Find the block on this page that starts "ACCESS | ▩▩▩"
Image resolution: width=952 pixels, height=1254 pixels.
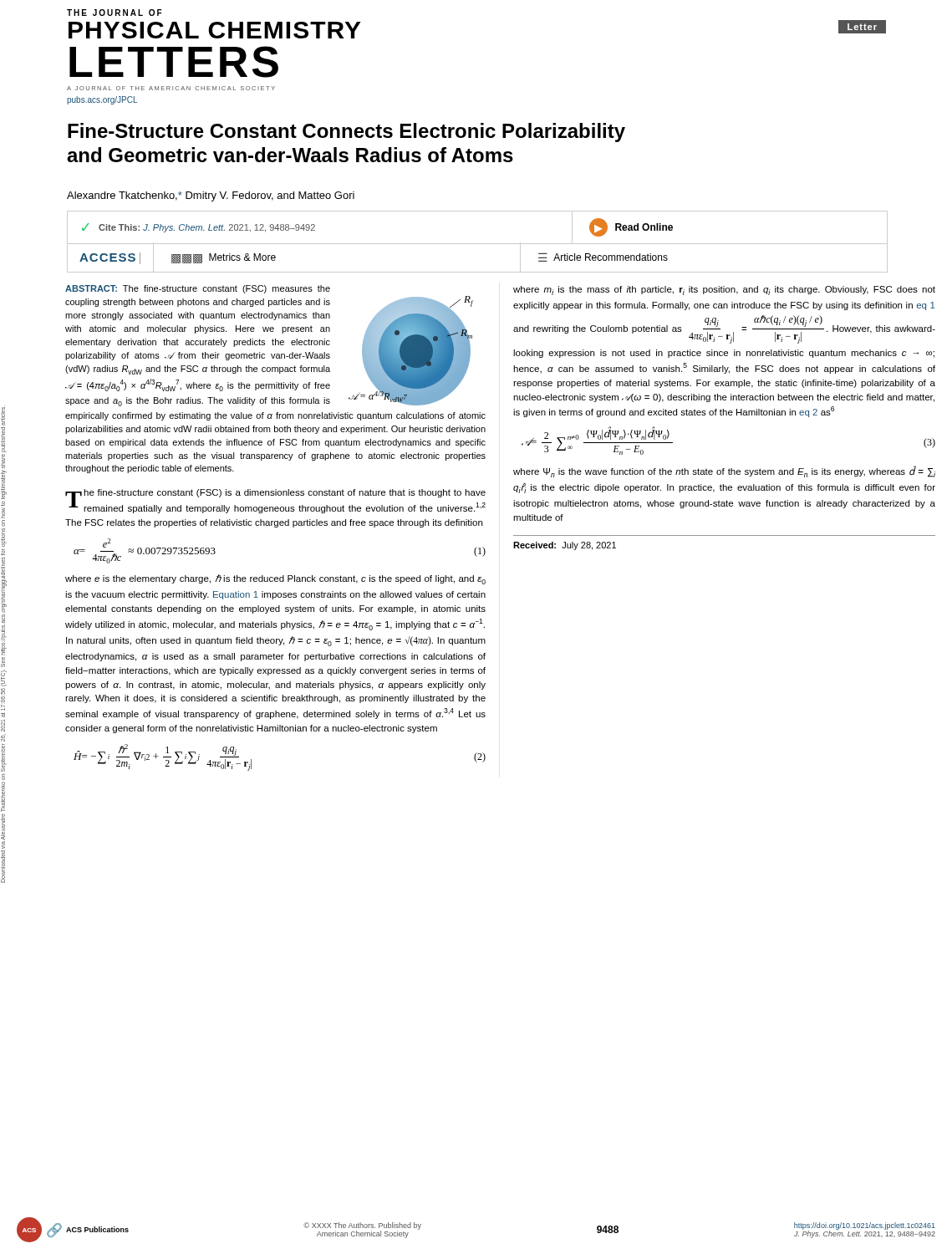(x=477, y=257)
